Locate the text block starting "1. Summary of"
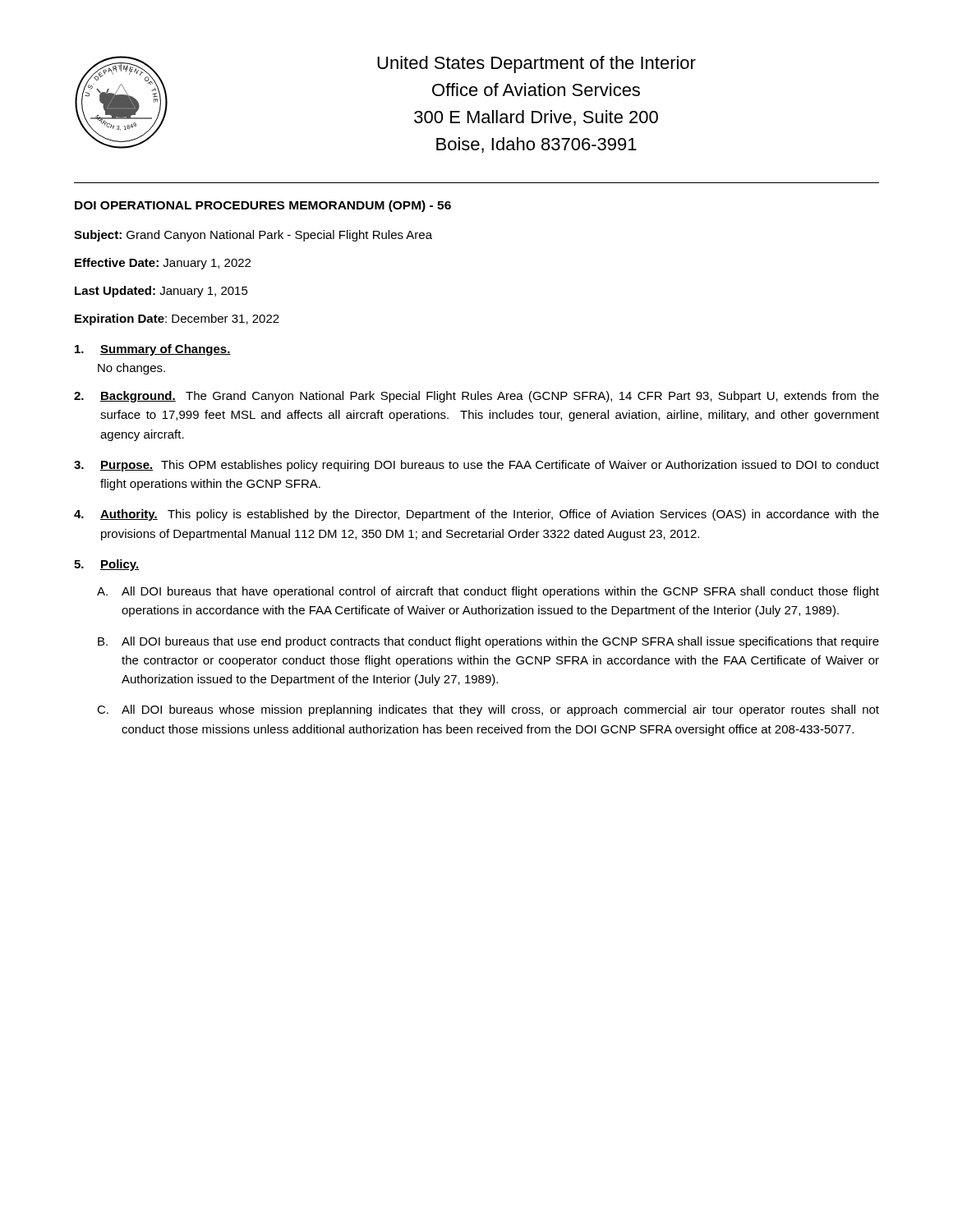The width and height of the screenshot is (953, 1232). pos(152,349)
